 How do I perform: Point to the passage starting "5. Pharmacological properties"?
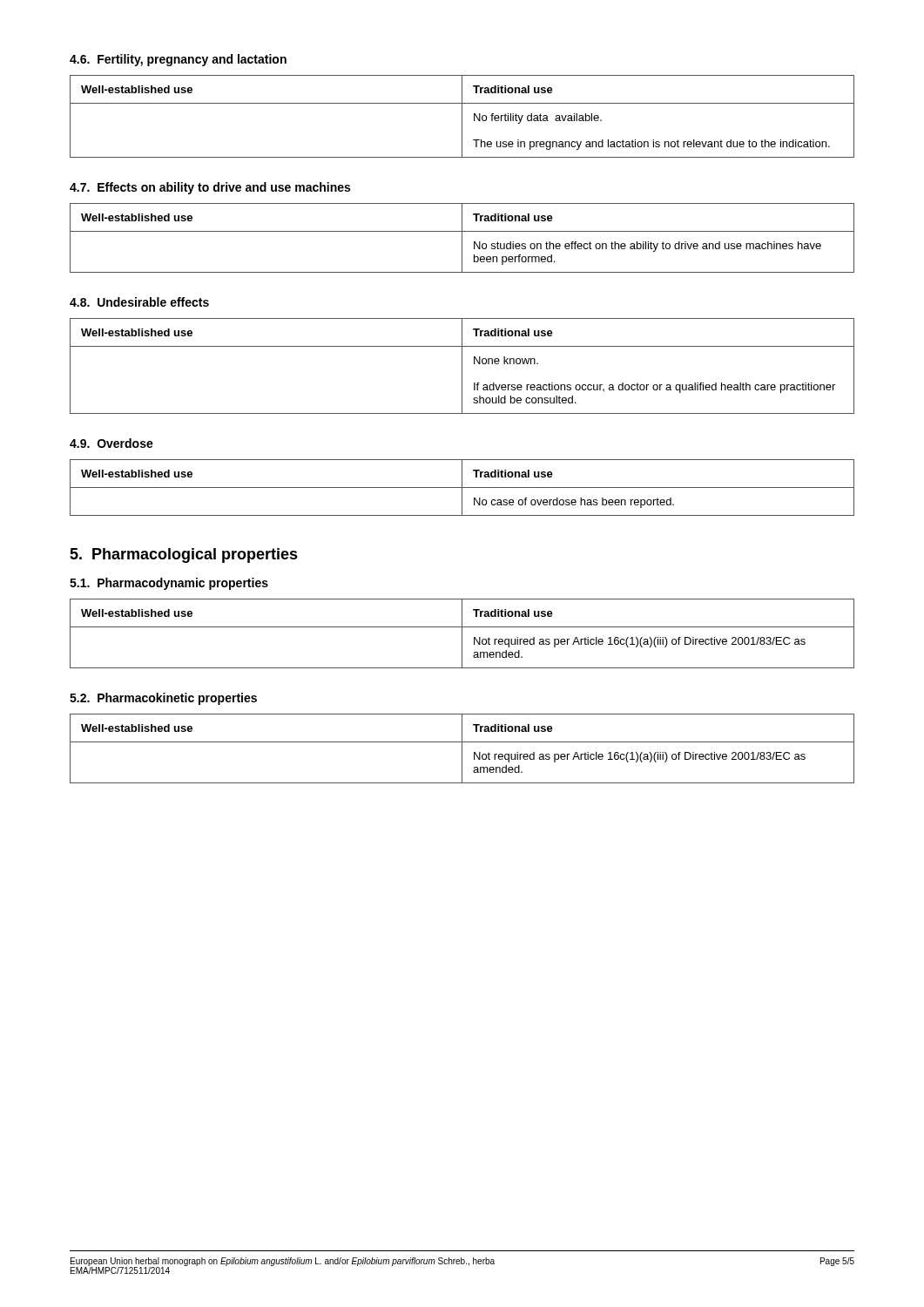tap(184, 554)
